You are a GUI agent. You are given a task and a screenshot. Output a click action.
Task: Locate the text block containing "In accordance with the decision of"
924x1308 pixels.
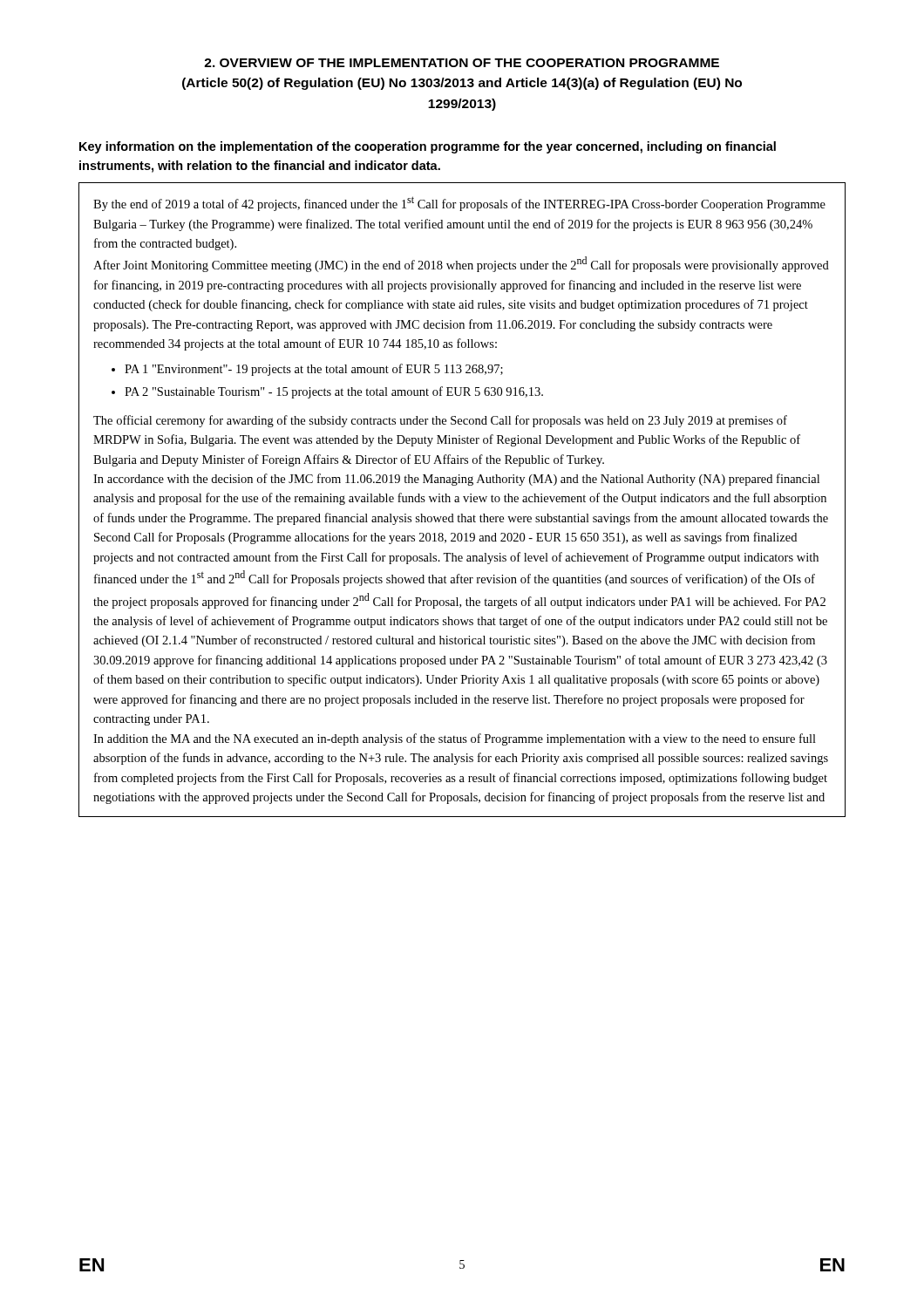pos(462,599)
